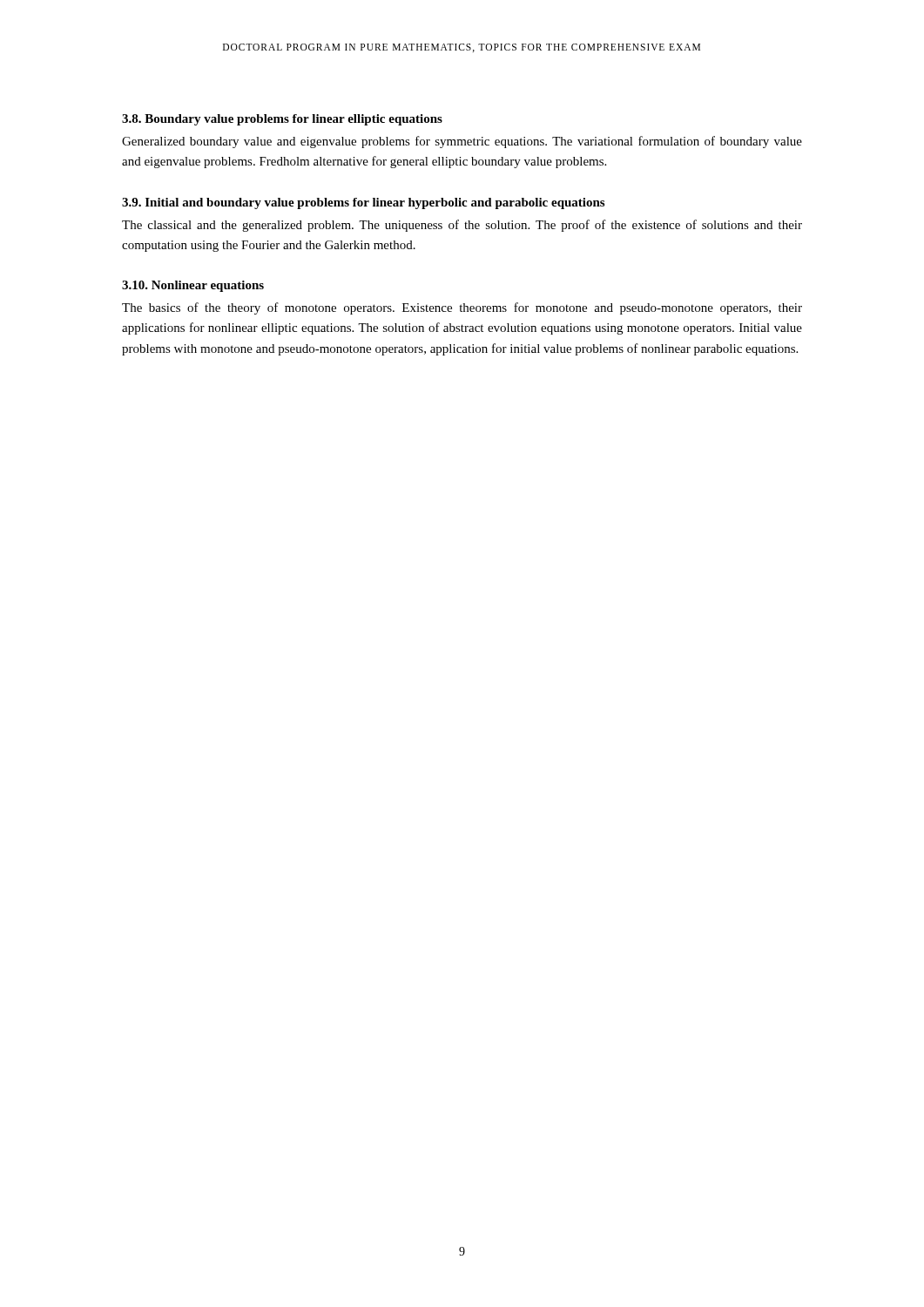The height and width of the screenshot is (1307, 924).
Task: Click on the region starting "3.10. Nonlinear equations"
Action: (x=193, y=285)
